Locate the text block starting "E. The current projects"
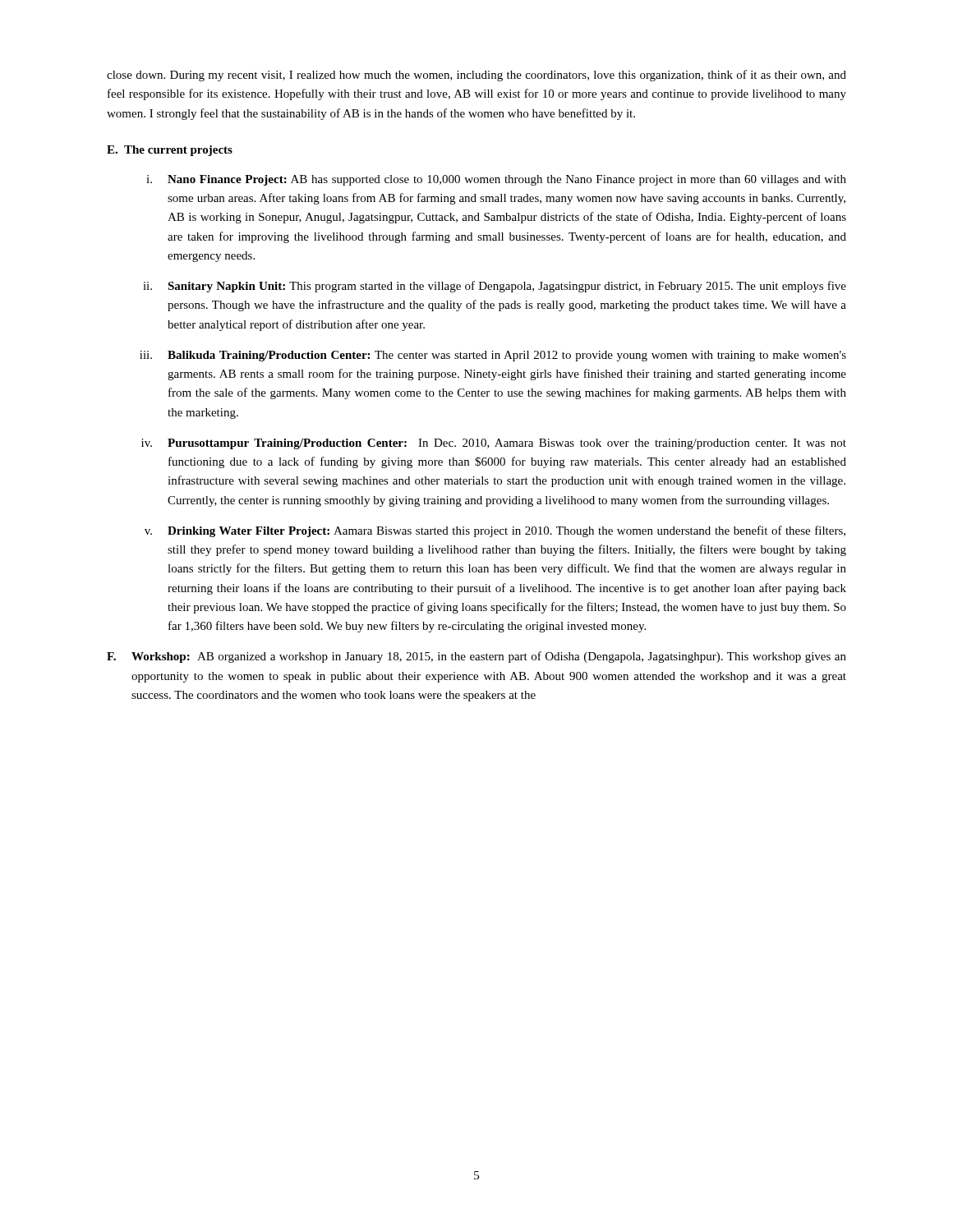 170,149
